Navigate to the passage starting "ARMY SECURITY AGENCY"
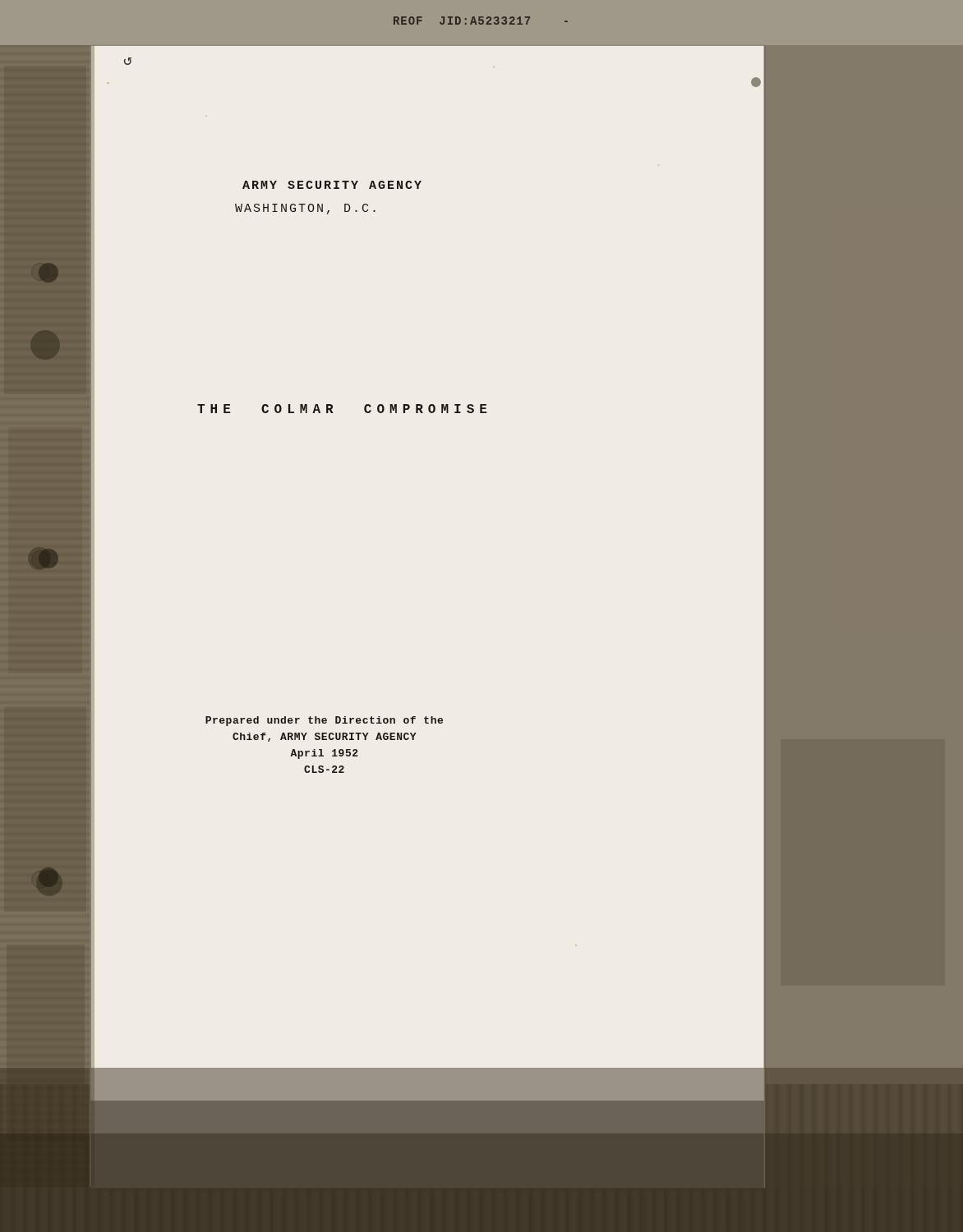Viewport: 963px width, 1232px height. 333,186
